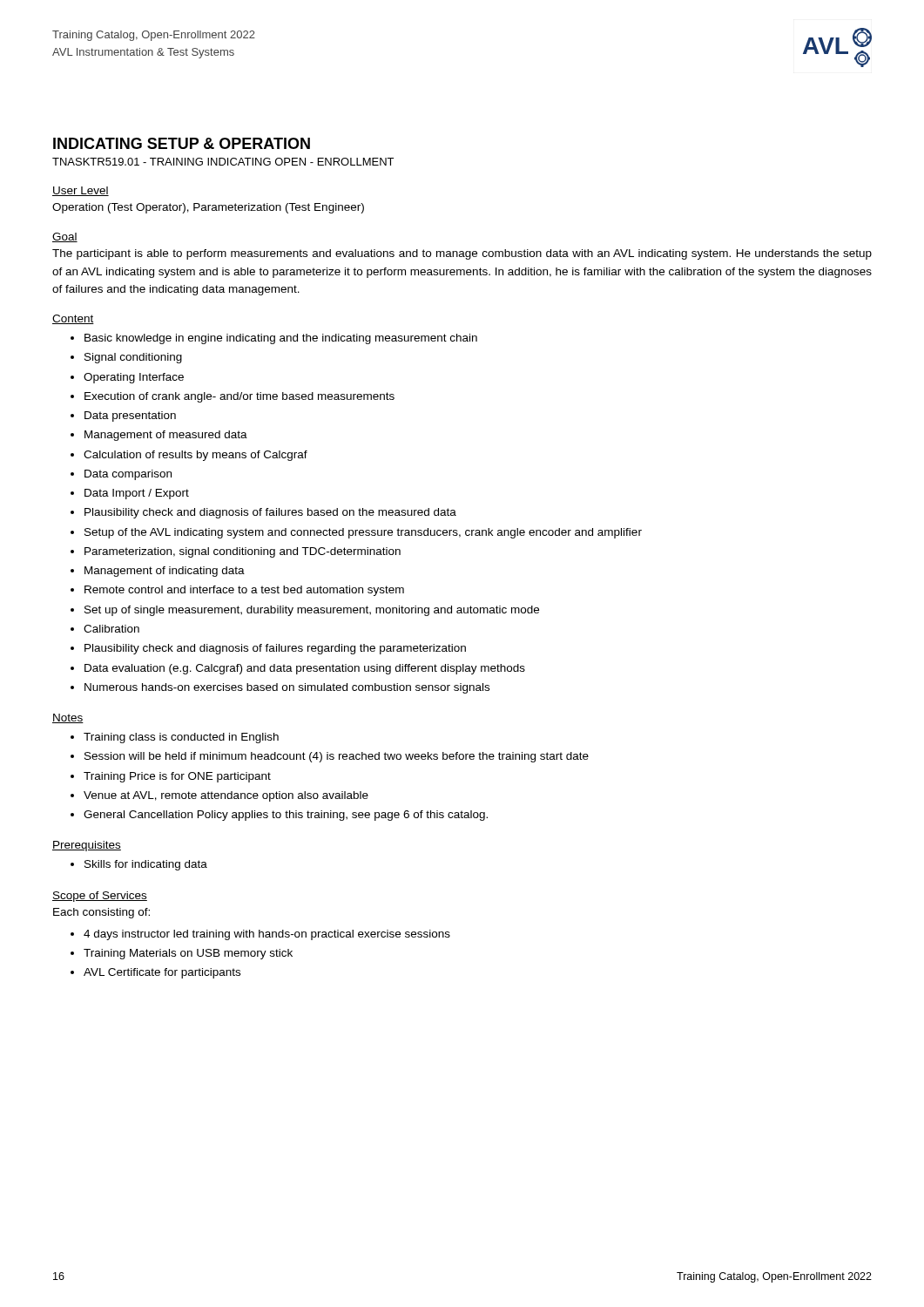Locate the text block starting "Signal conditioning"
The image size is (924, 1307).
tap(133, 357)
